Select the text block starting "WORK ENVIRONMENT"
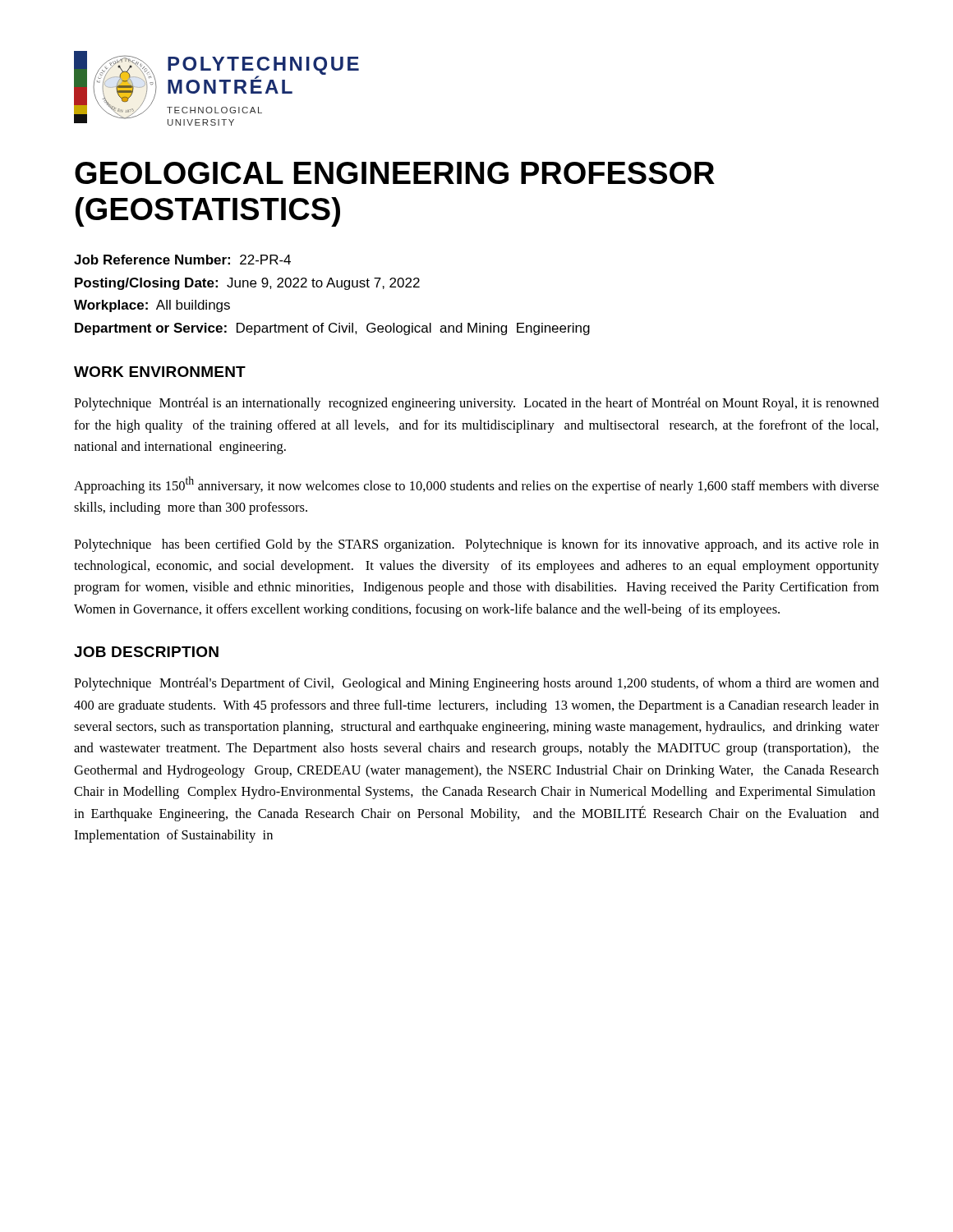The width and height of the screenshot is (953, 1232). click(160, 372)
